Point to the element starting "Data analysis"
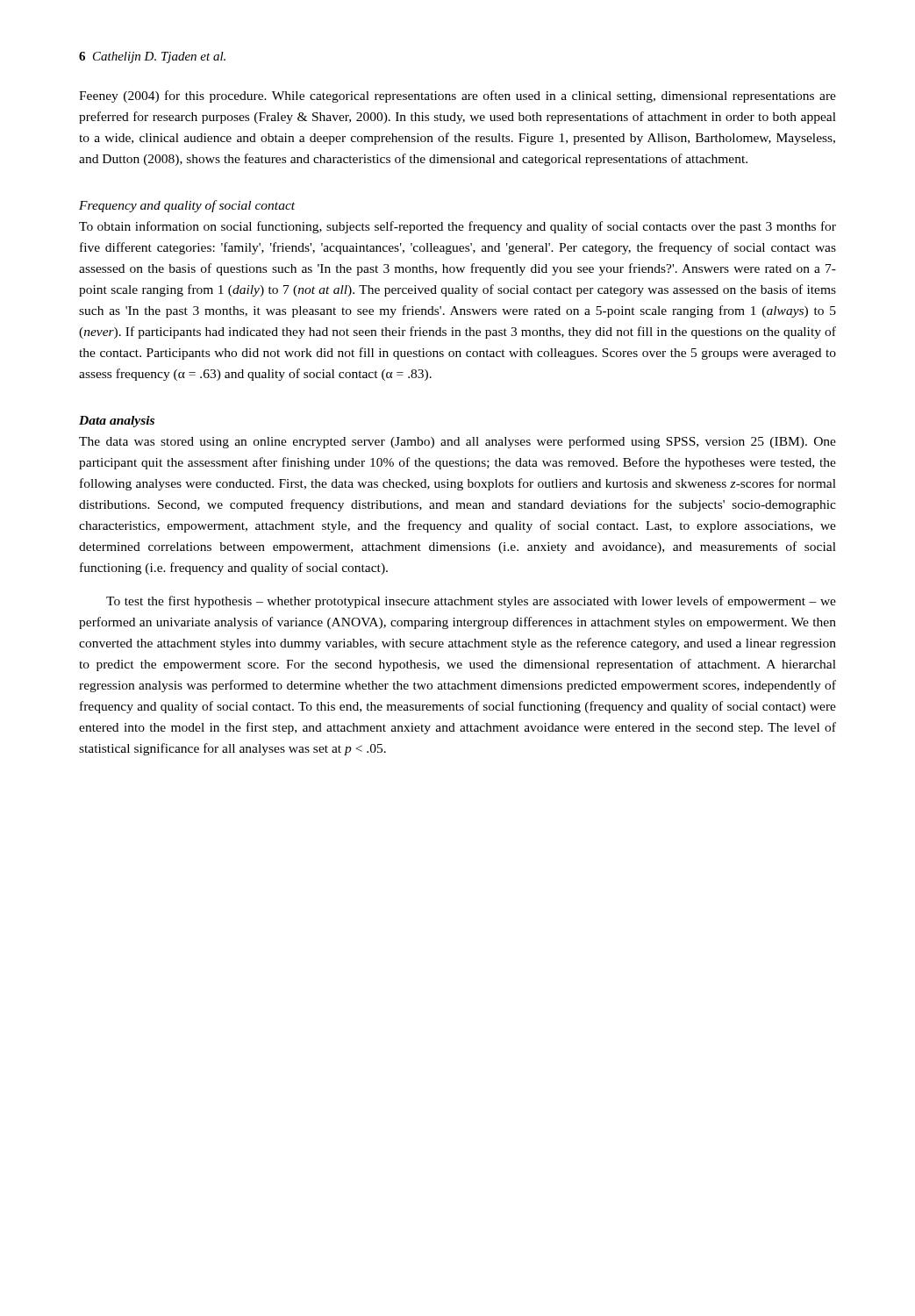Screen dimensions: 1316x915 pyautogui.click(x=117, y=420)
